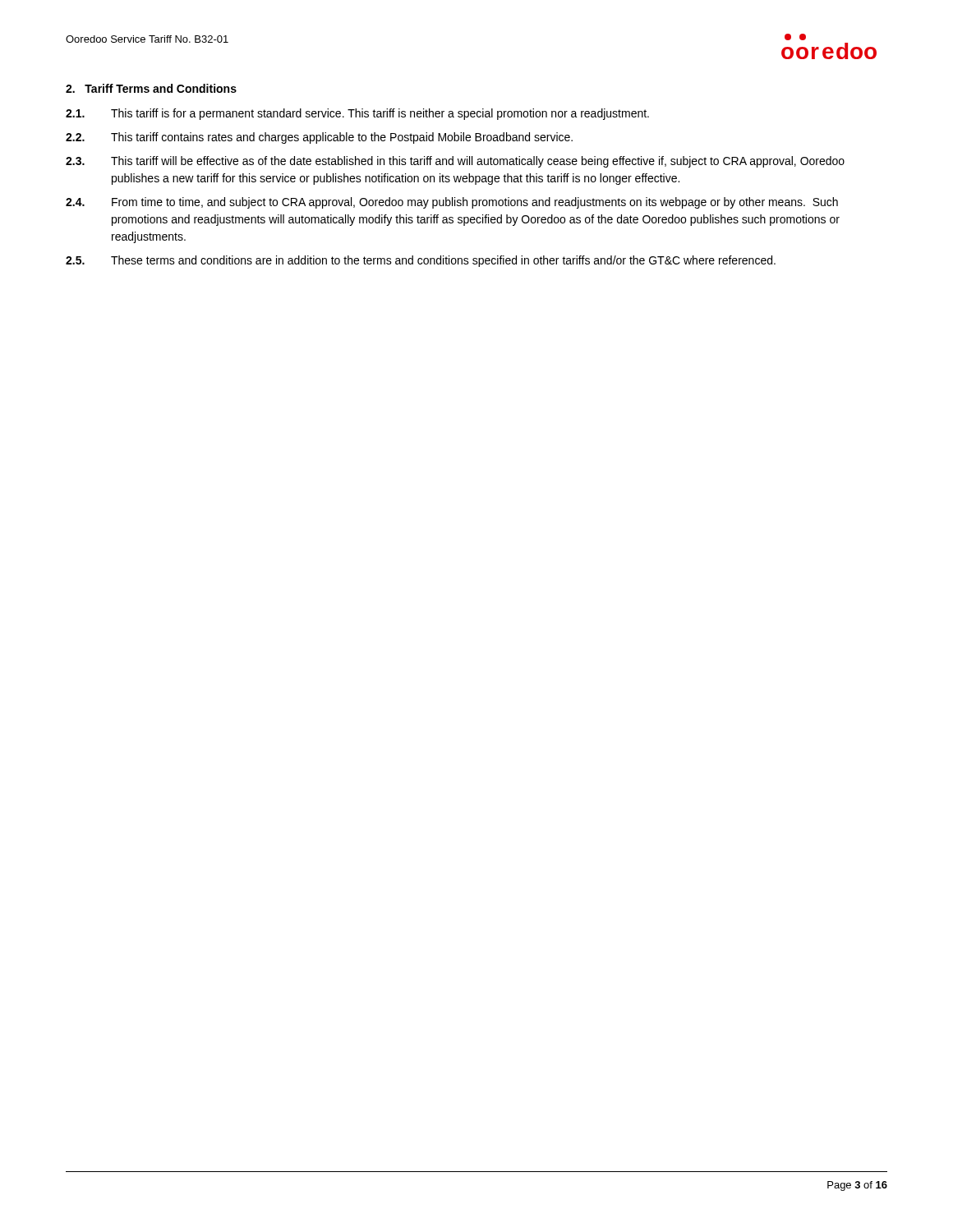Image resolution: width=953 pixels, height=1232 pixels.
Task: Locate the section header with the text "2. Tariff Terms"
Action: click(x=151, y=89)
